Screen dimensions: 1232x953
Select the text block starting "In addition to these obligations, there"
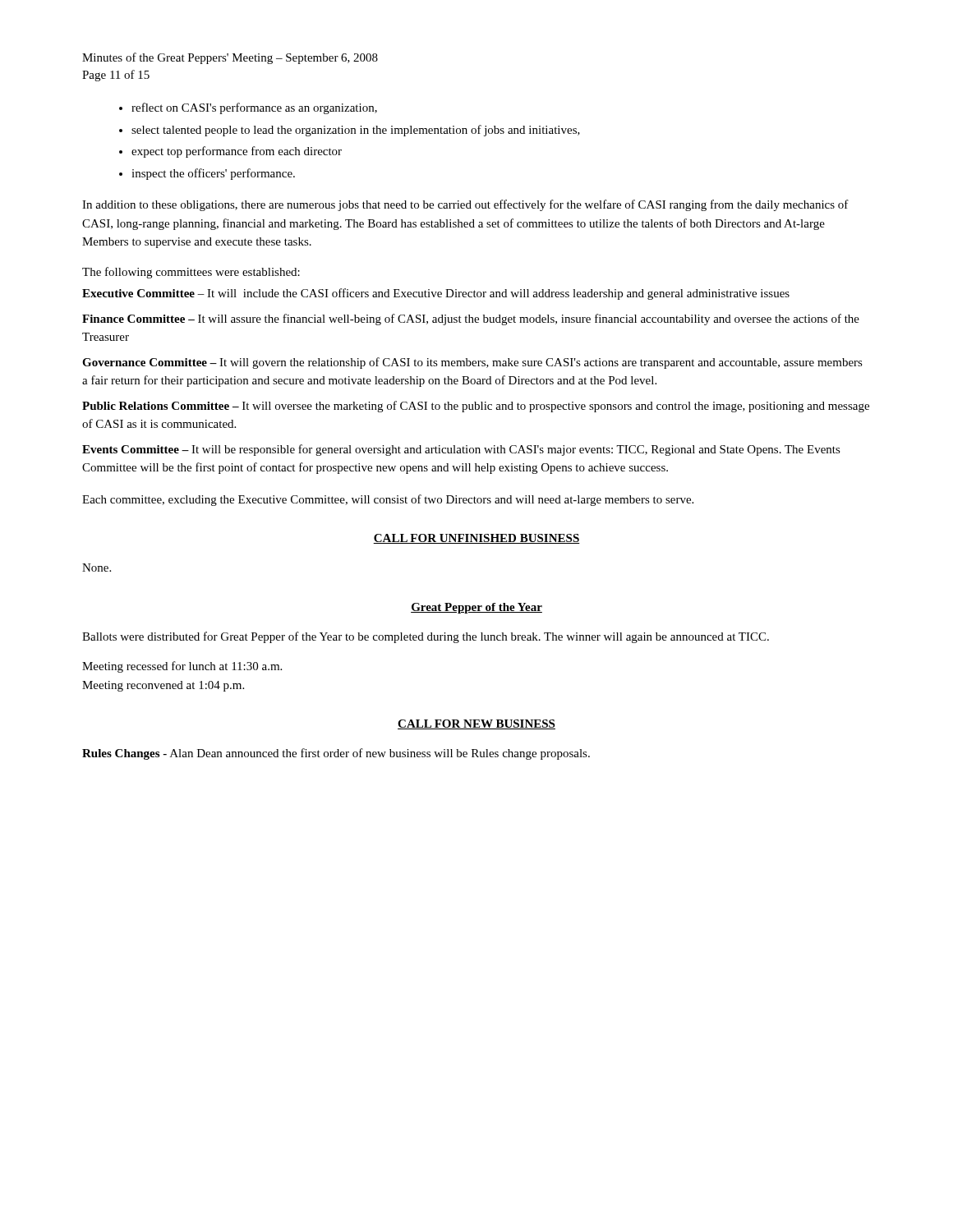465,223
